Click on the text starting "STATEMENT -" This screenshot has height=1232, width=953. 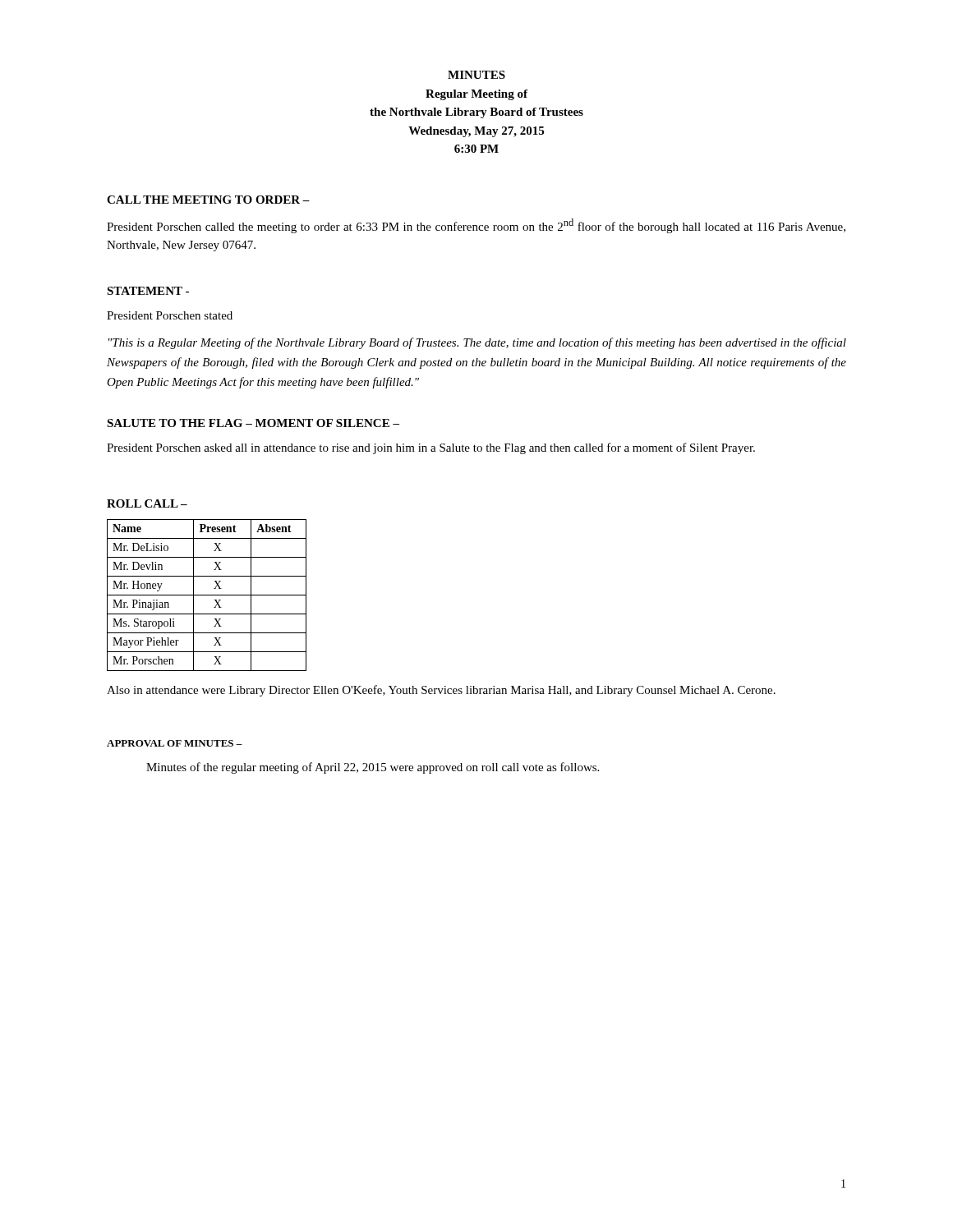click(x=148, y=290)
